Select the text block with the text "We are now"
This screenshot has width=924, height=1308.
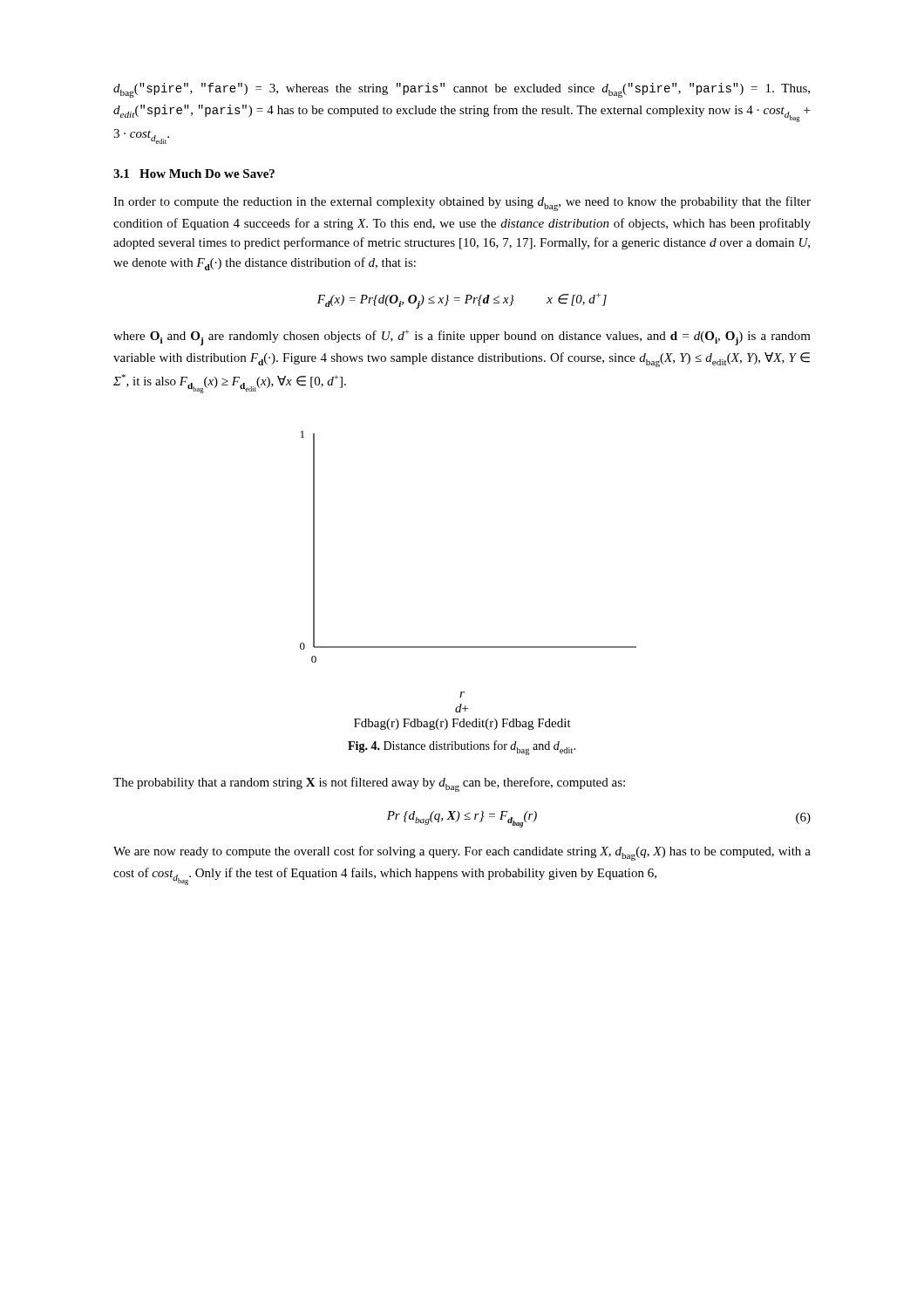(x=462, y=864)
